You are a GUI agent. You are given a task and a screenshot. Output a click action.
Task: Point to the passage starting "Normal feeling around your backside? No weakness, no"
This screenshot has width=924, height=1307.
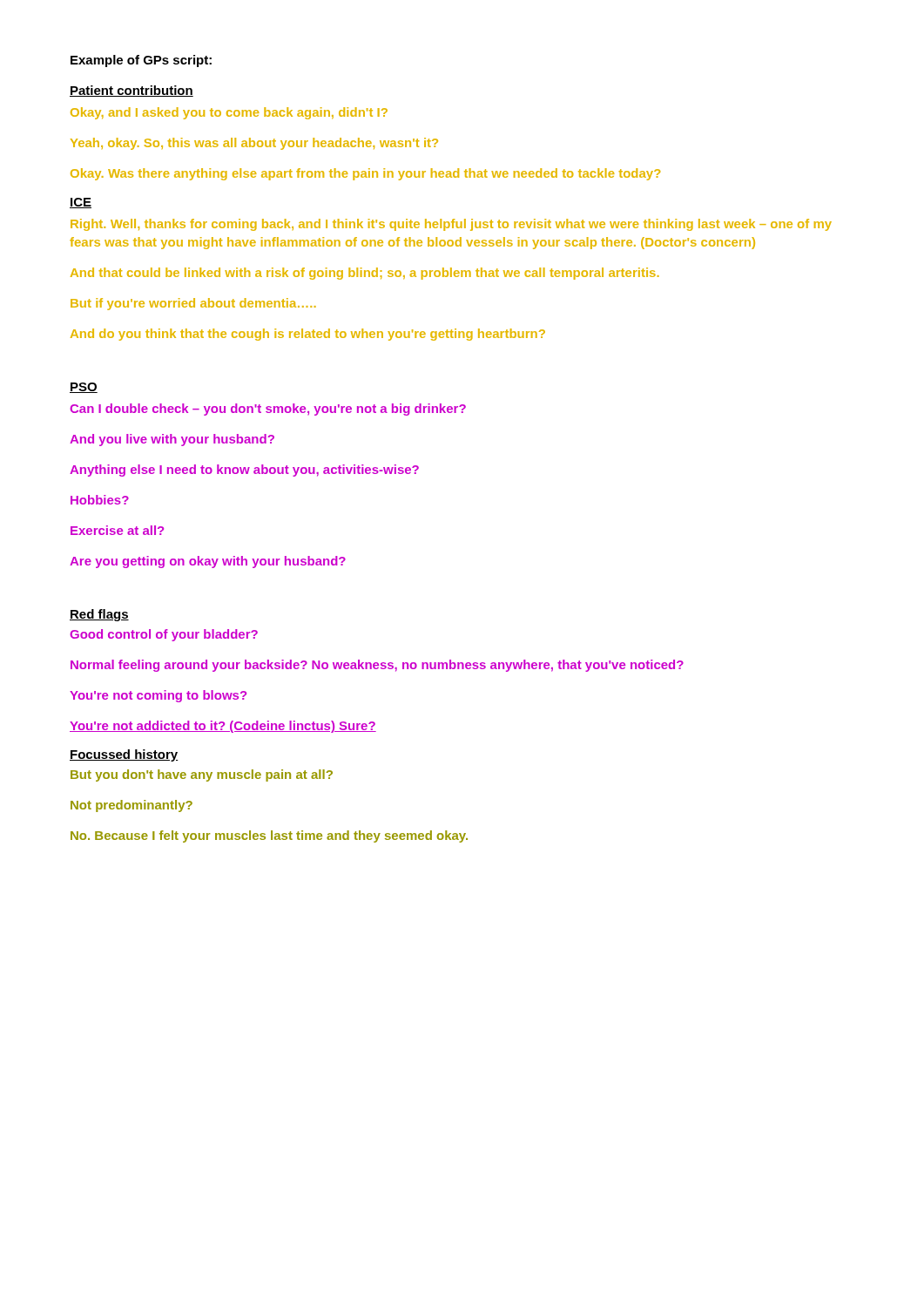pos(377,664)
